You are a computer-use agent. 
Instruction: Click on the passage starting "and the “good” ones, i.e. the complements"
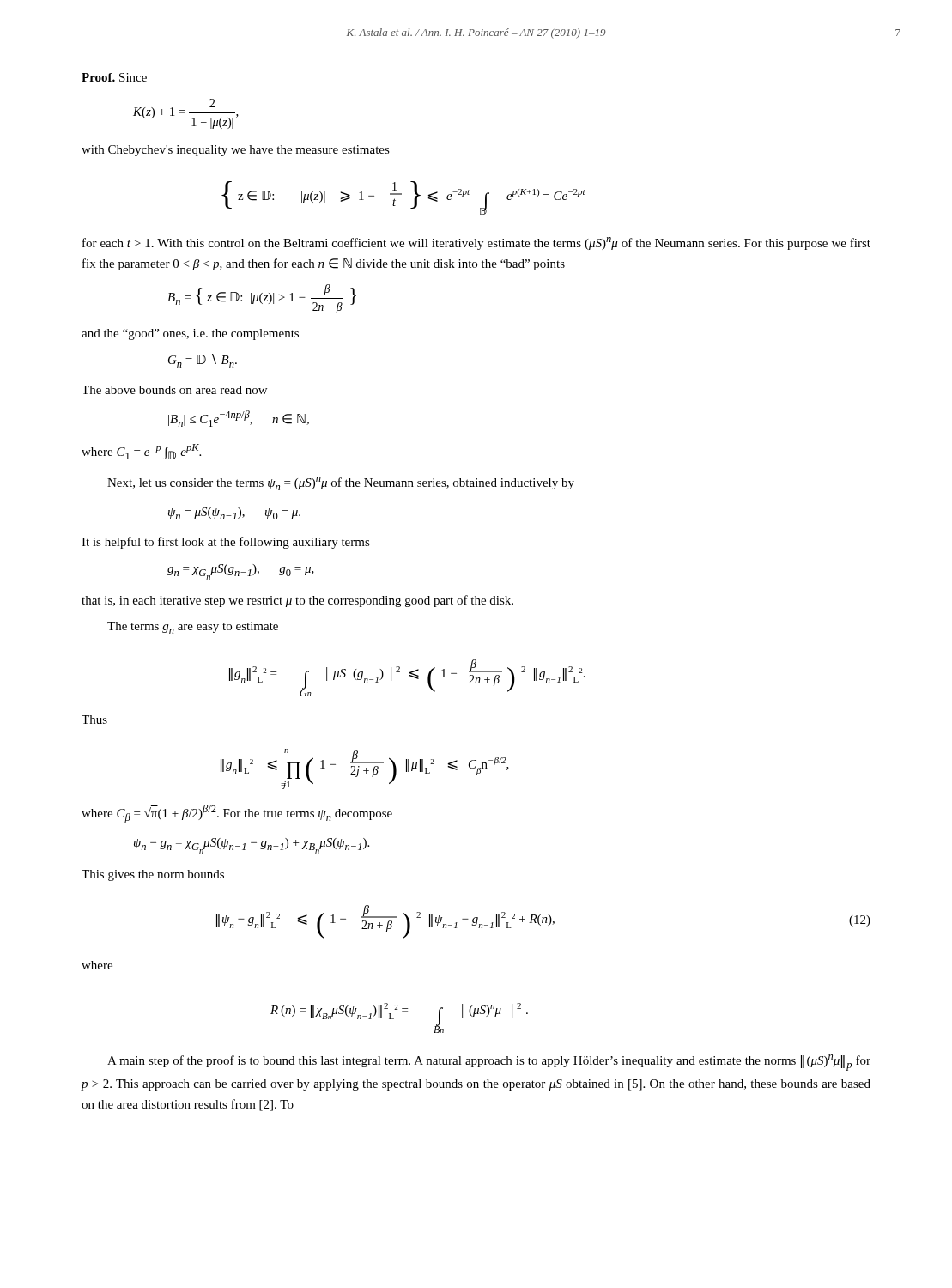(x=190, y=333)
